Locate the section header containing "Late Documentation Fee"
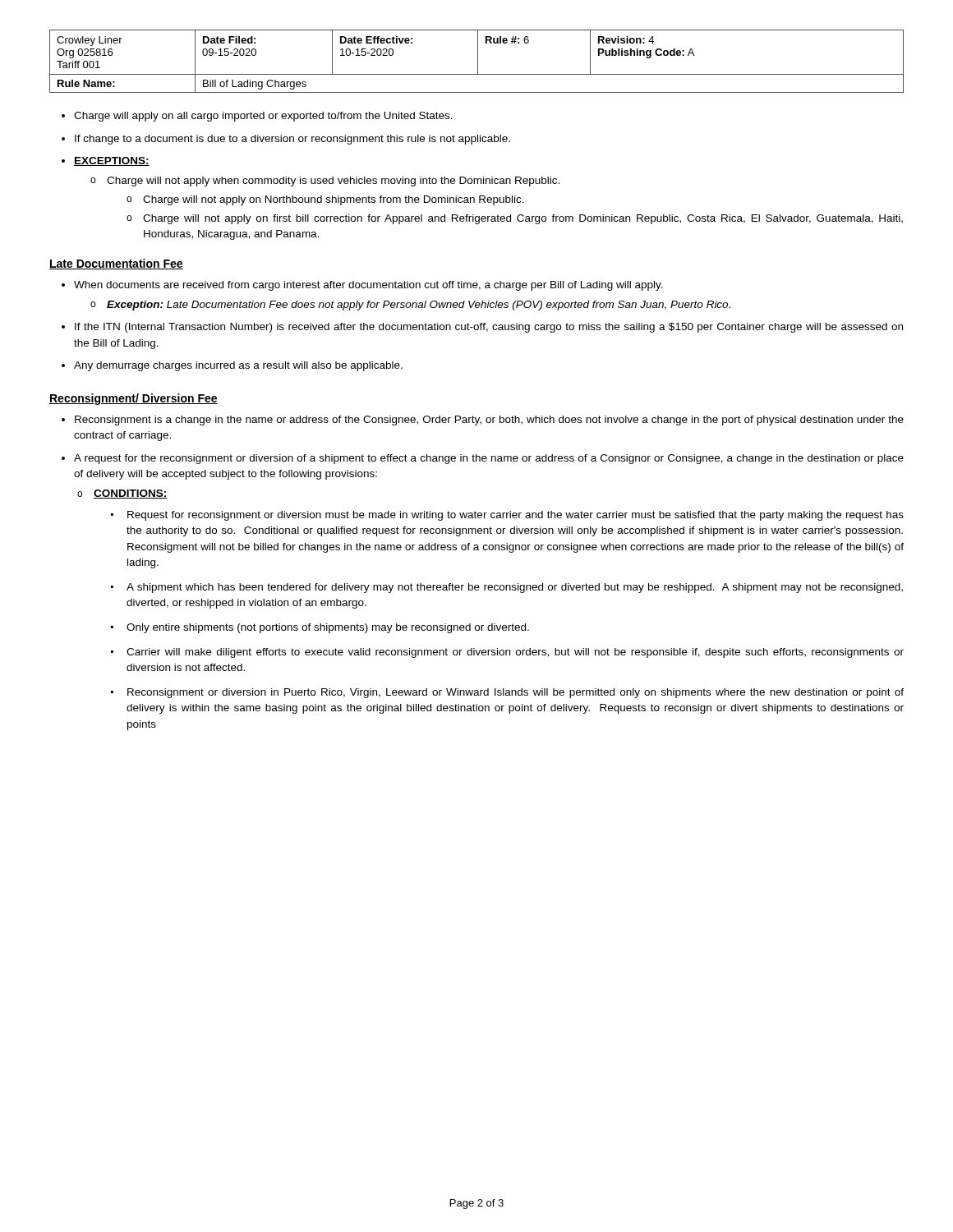This screenshot has width=953, height=1232. click(116, 264)
